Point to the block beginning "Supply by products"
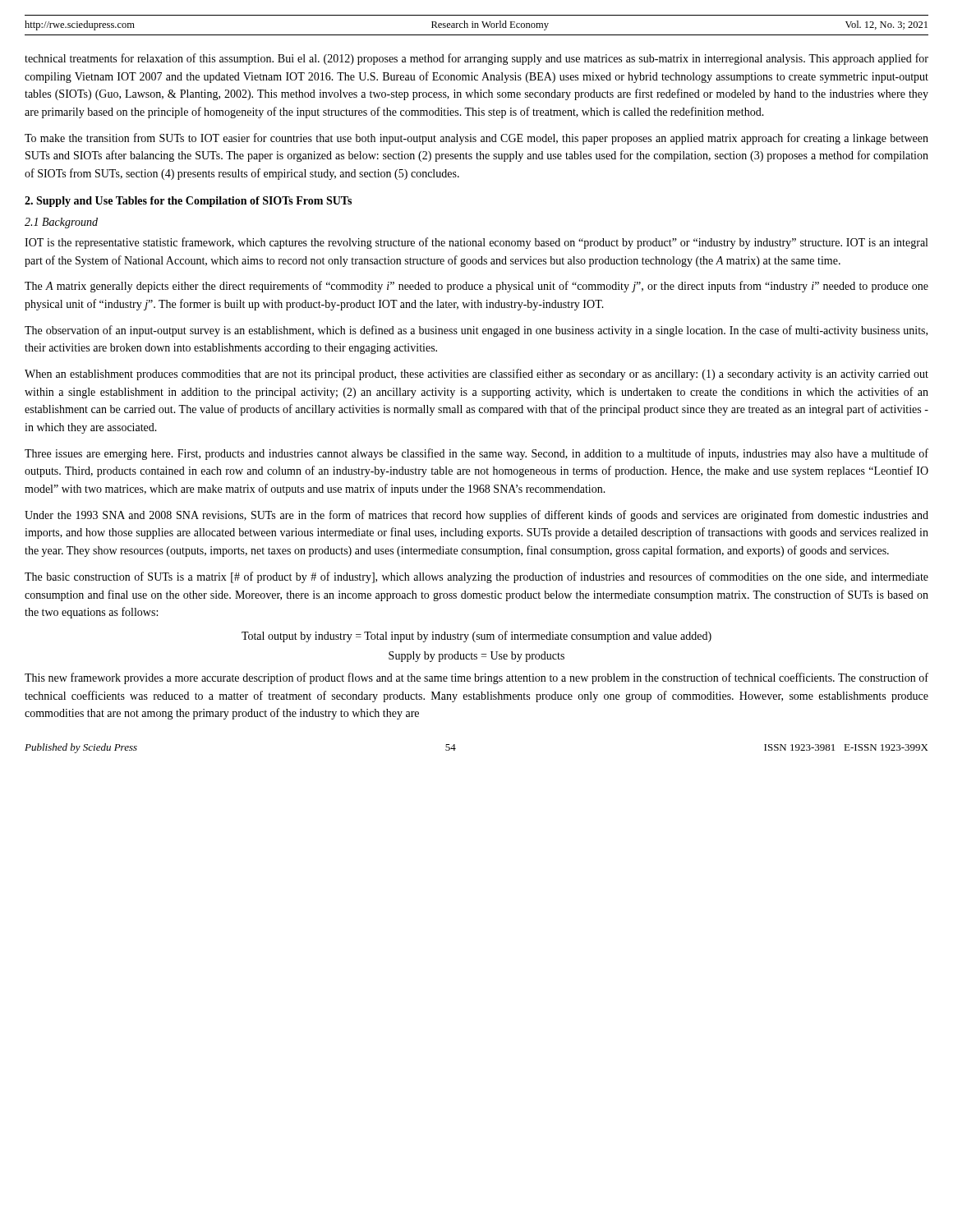The image size is (953, 1232). (x=476, y=656)
